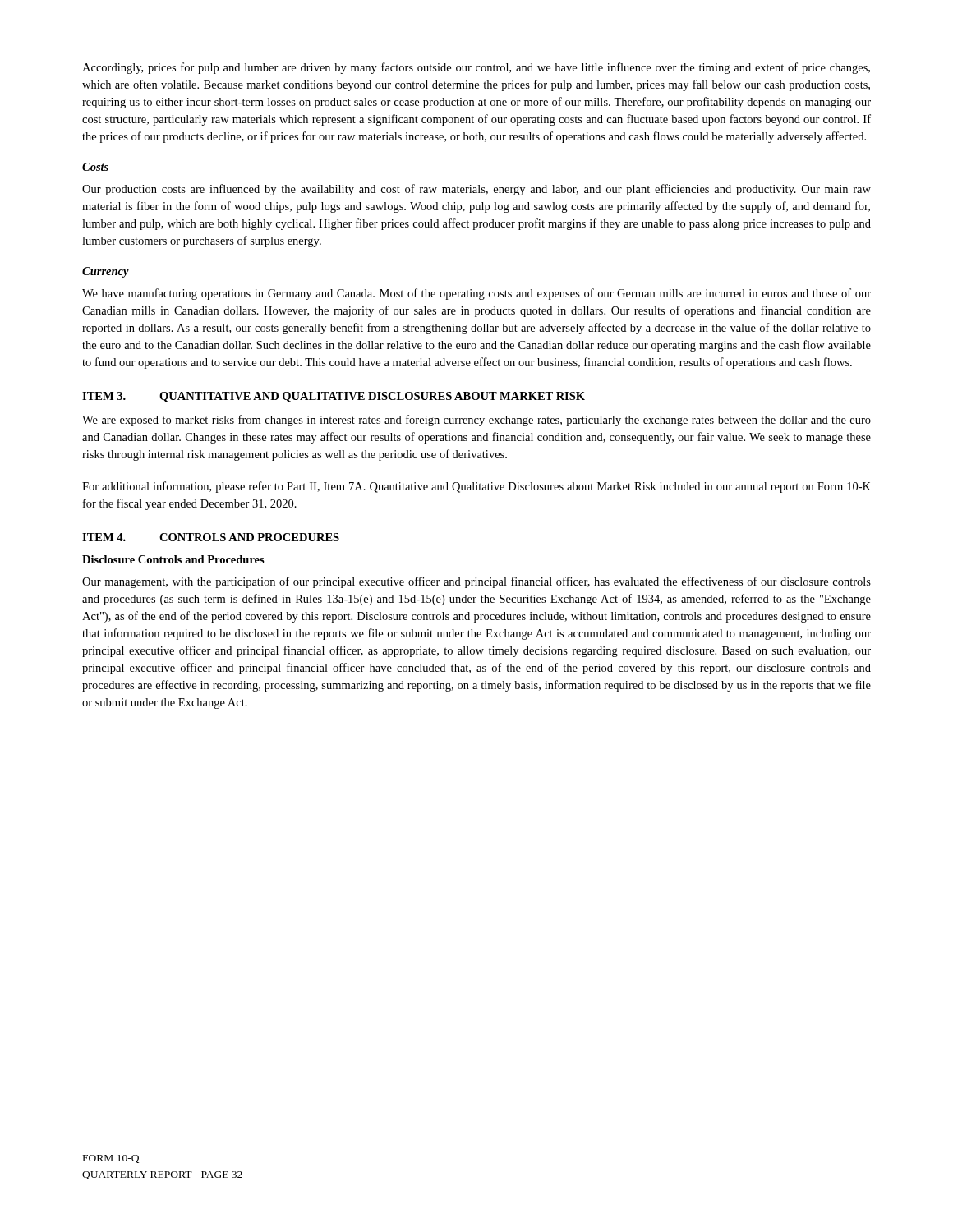Screen dimensions: 1232x953
Task: Locate the section header containing "Disclosure Controls and Procedures"
Action: (173, 560)
